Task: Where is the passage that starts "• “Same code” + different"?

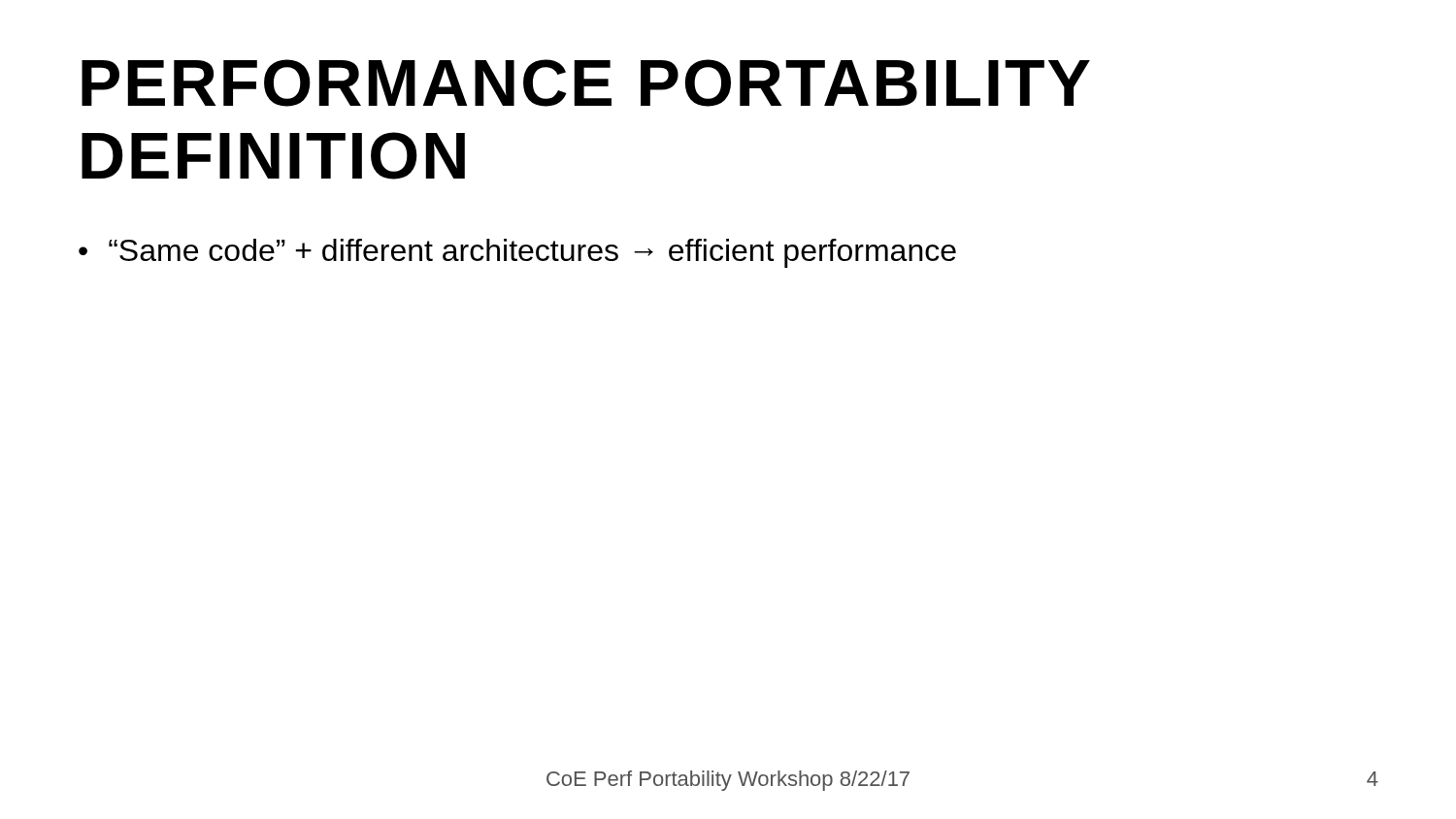Action: pos(728,251)
